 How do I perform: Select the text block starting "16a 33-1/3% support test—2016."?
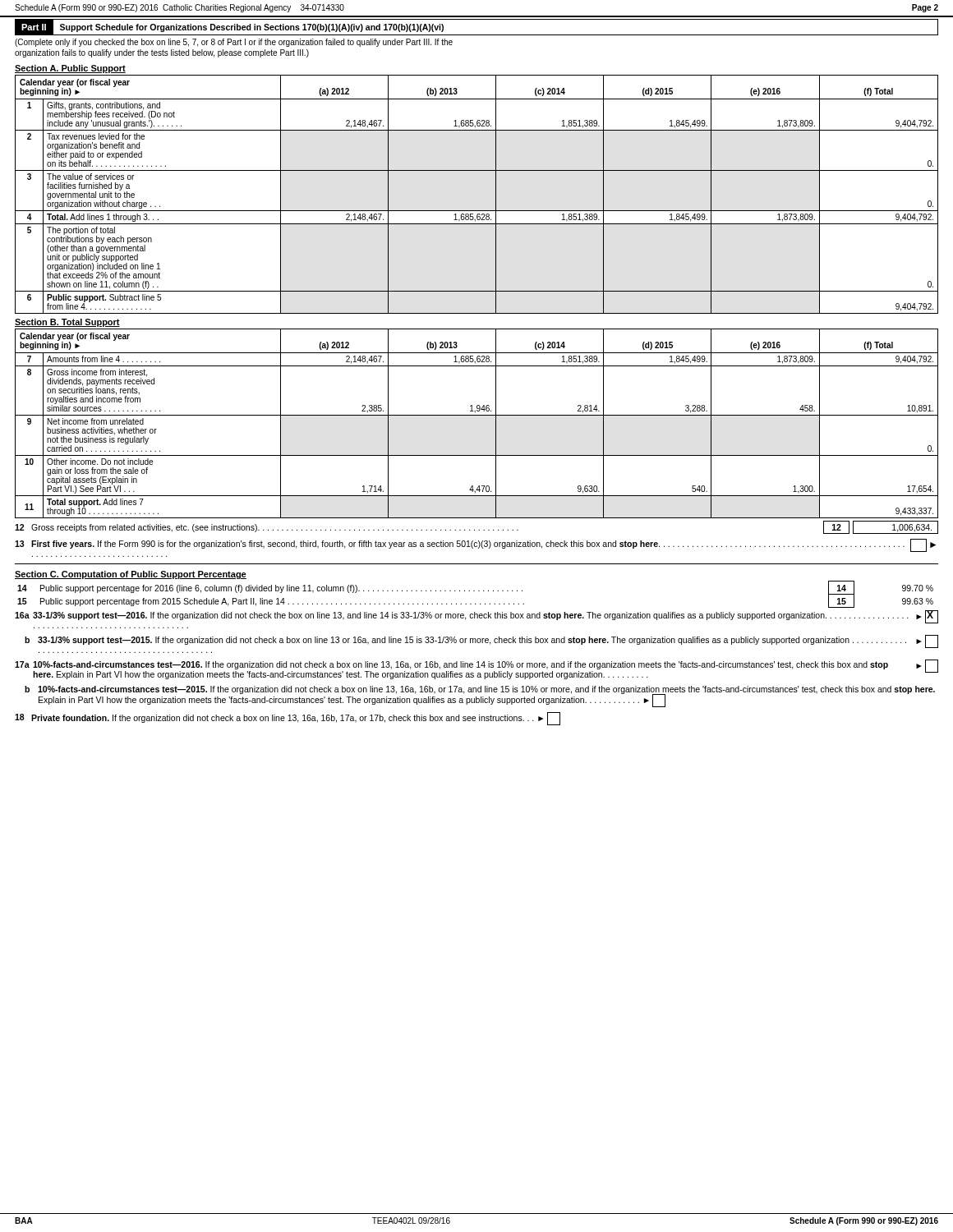[476, 620]
